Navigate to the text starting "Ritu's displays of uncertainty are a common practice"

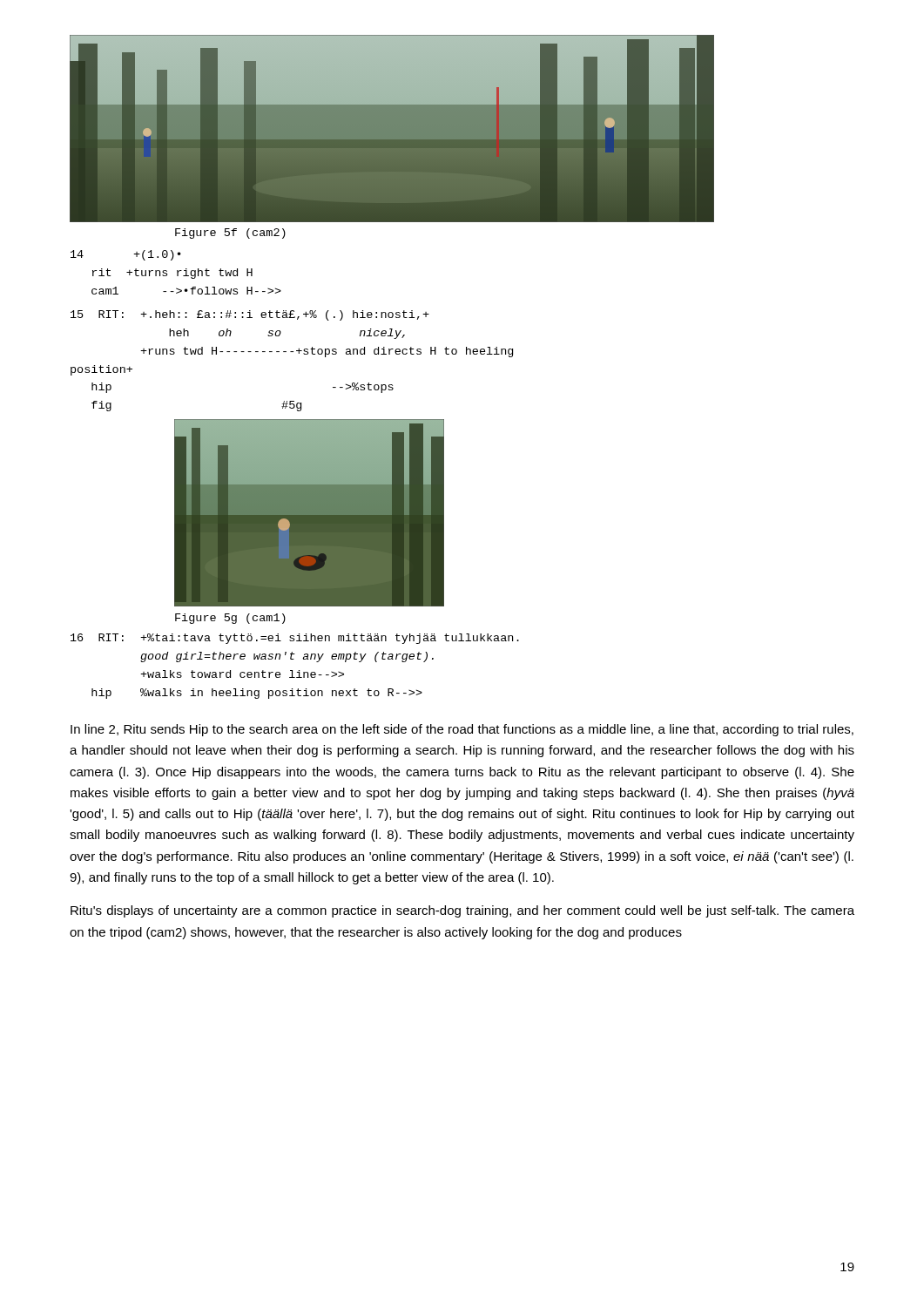(x=462, y=921)
